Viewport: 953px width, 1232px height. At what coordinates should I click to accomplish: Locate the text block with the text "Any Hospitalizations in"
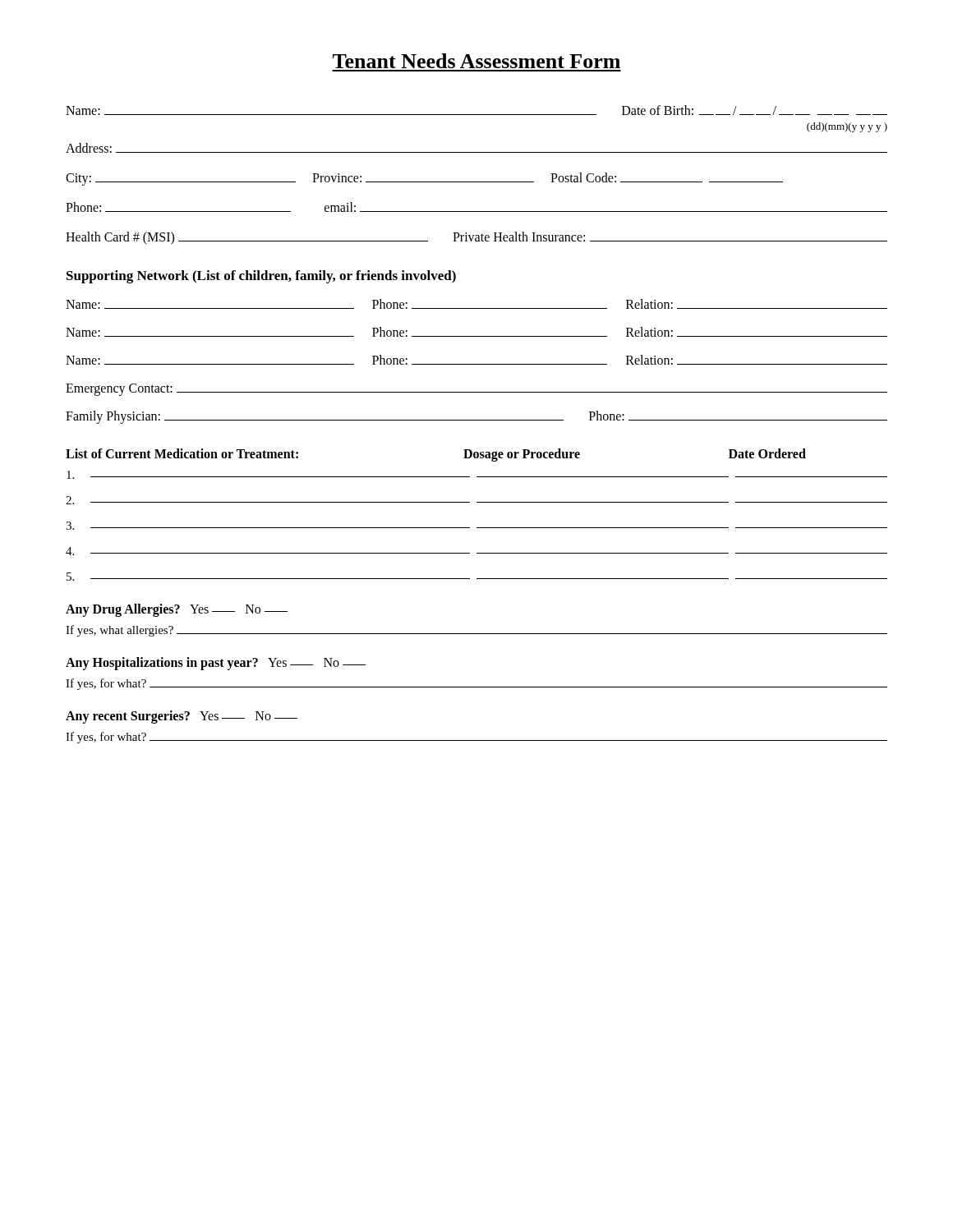(x=216, y=664)
